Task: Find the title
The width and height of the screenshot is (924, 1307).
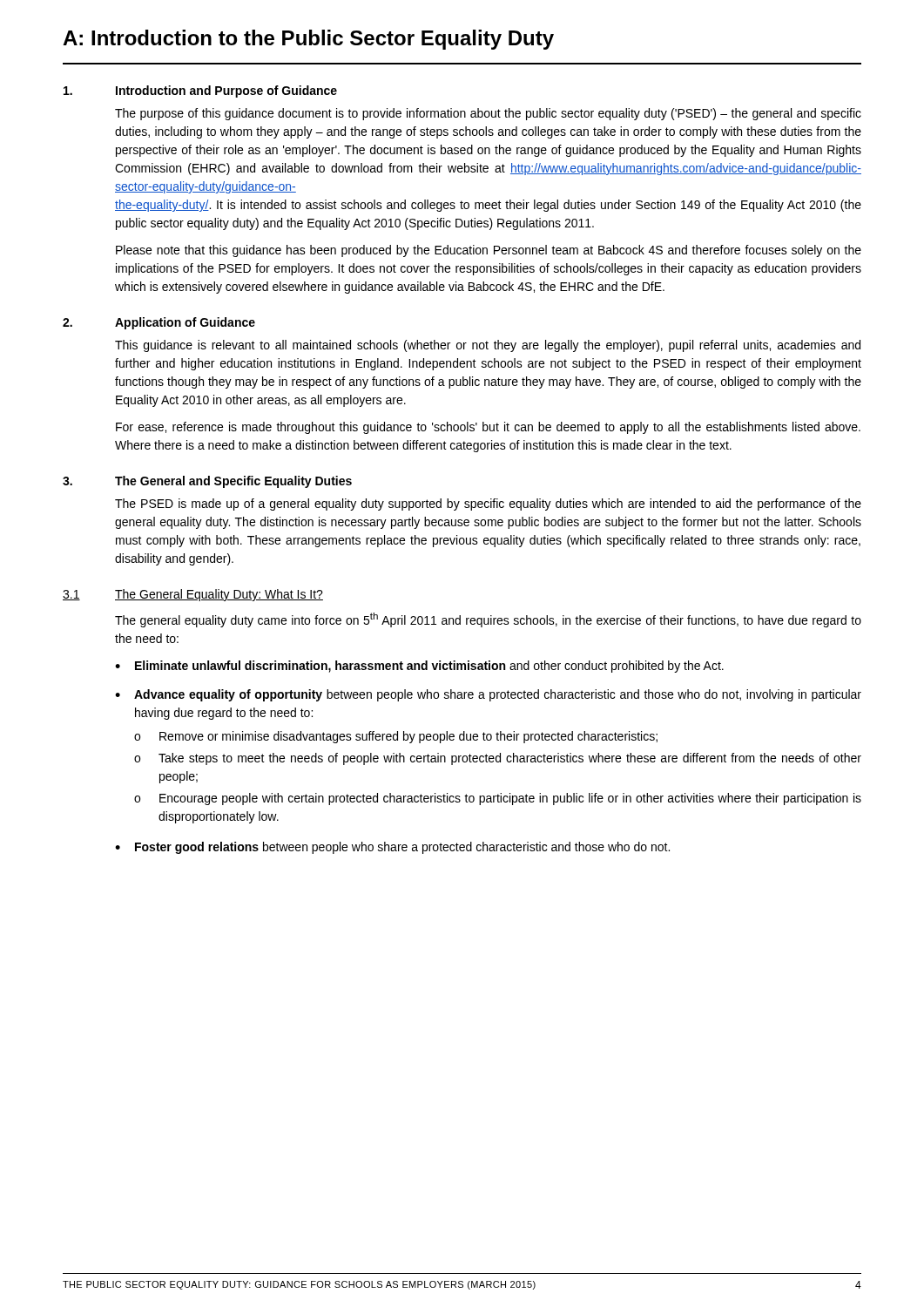Action: (x=462, y=38)
